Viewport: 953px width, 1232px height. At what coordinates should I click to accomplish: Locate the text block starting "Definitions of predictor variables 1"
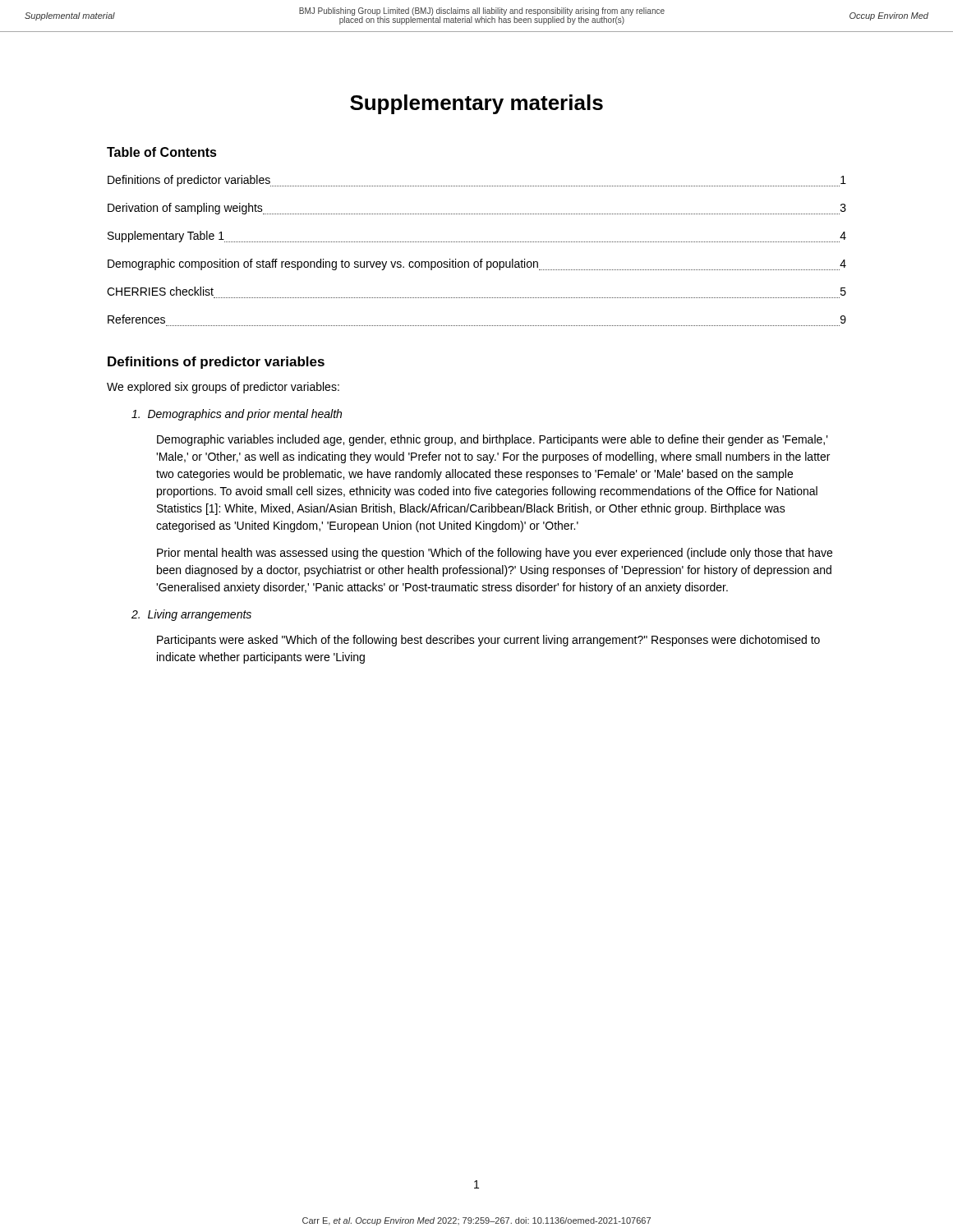(x=476, y=180)
